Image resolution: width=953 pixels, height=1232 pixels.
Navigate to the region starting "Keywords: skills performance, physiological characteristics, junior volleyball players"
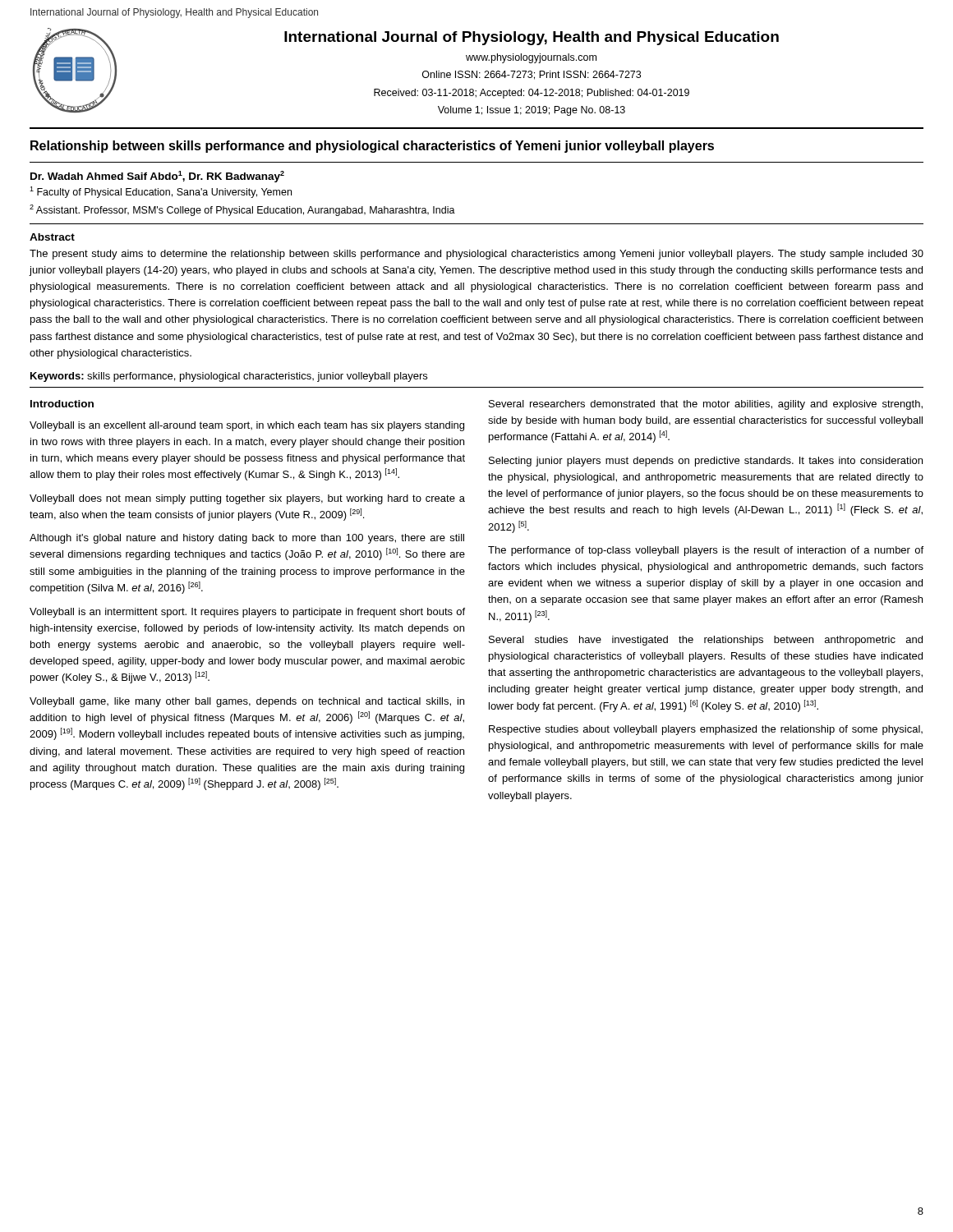coord(229,376)
